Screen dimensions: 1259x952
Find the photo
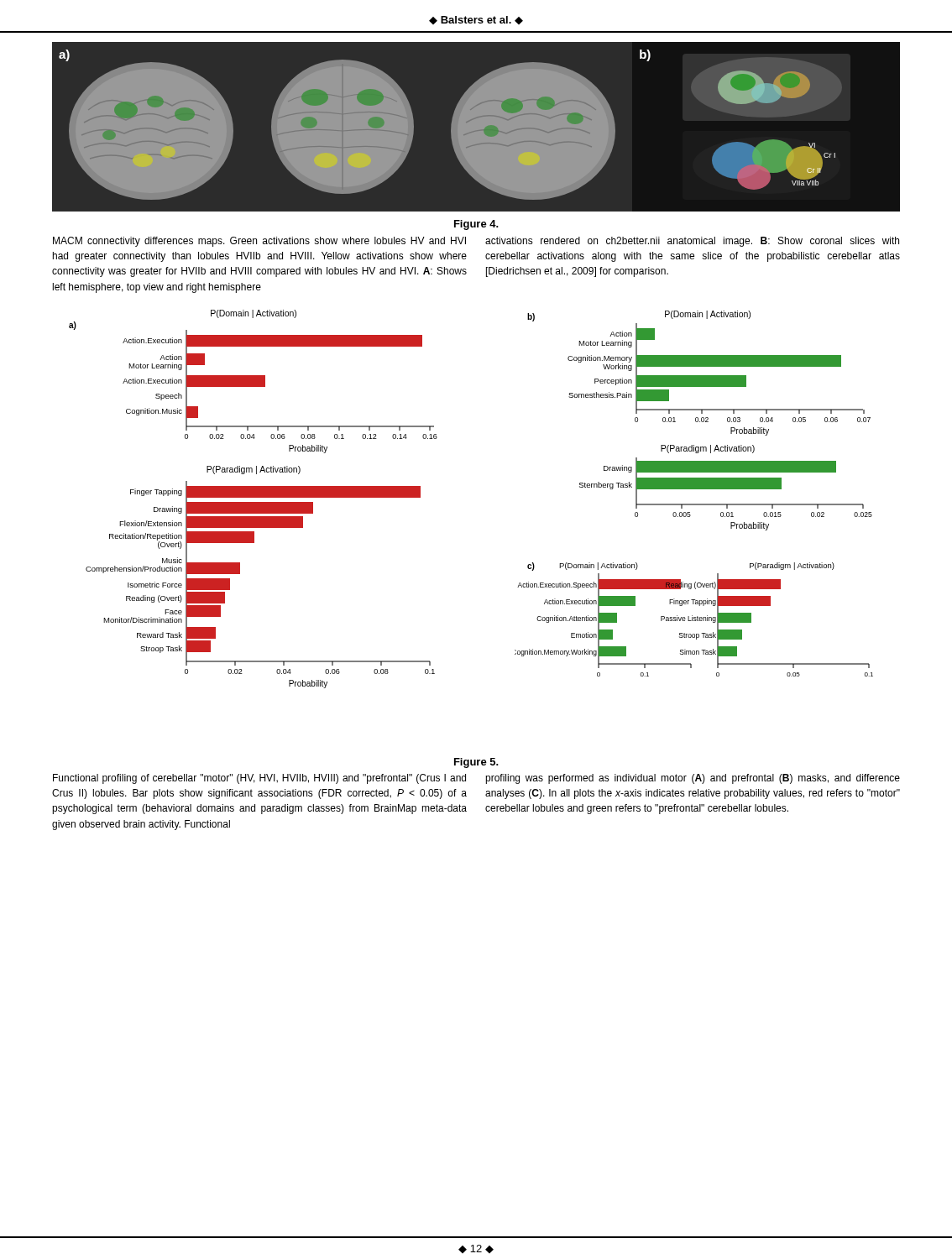pos(476,127)
